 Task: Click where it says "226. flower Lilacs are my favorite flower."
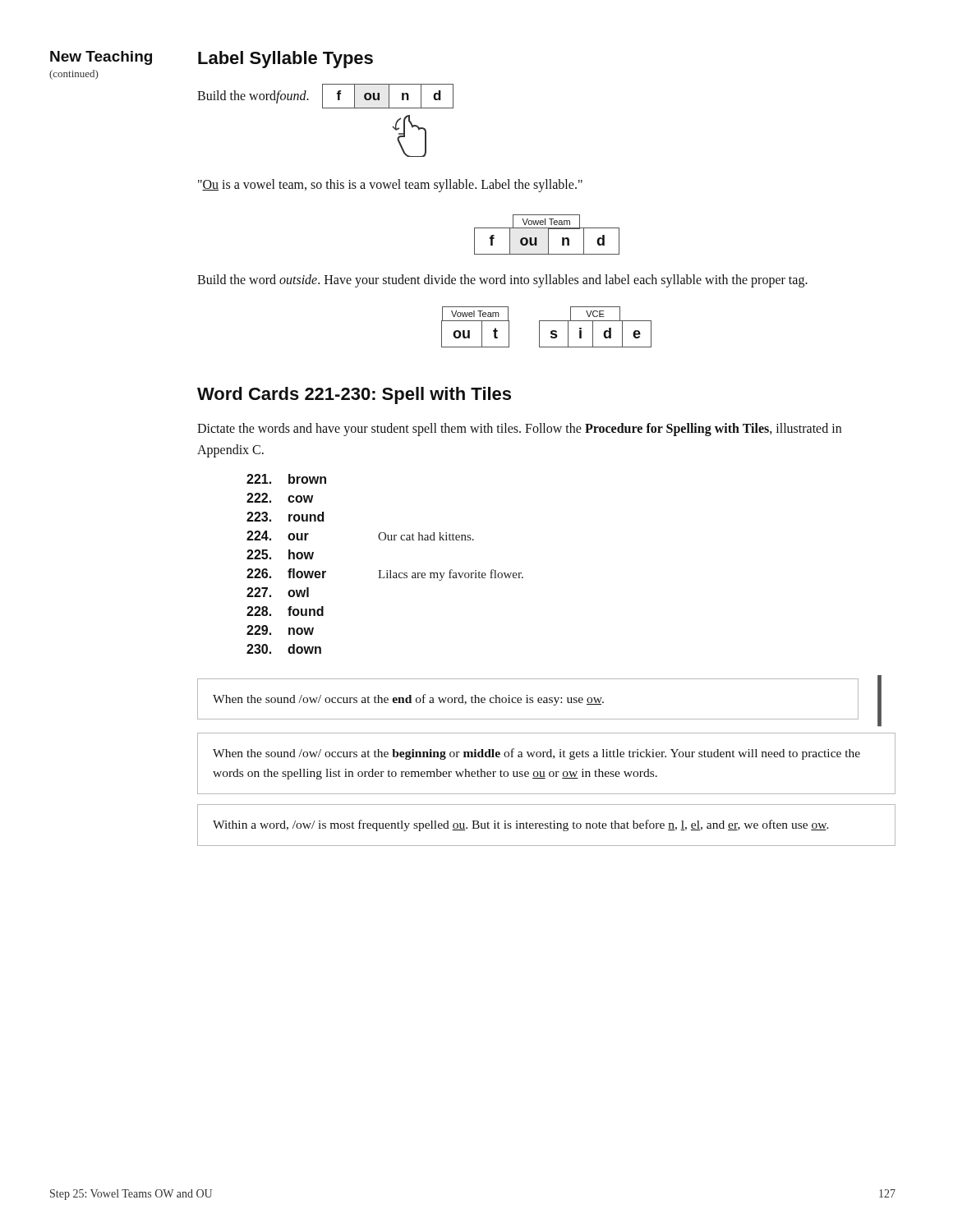click(x=385, y=574)
